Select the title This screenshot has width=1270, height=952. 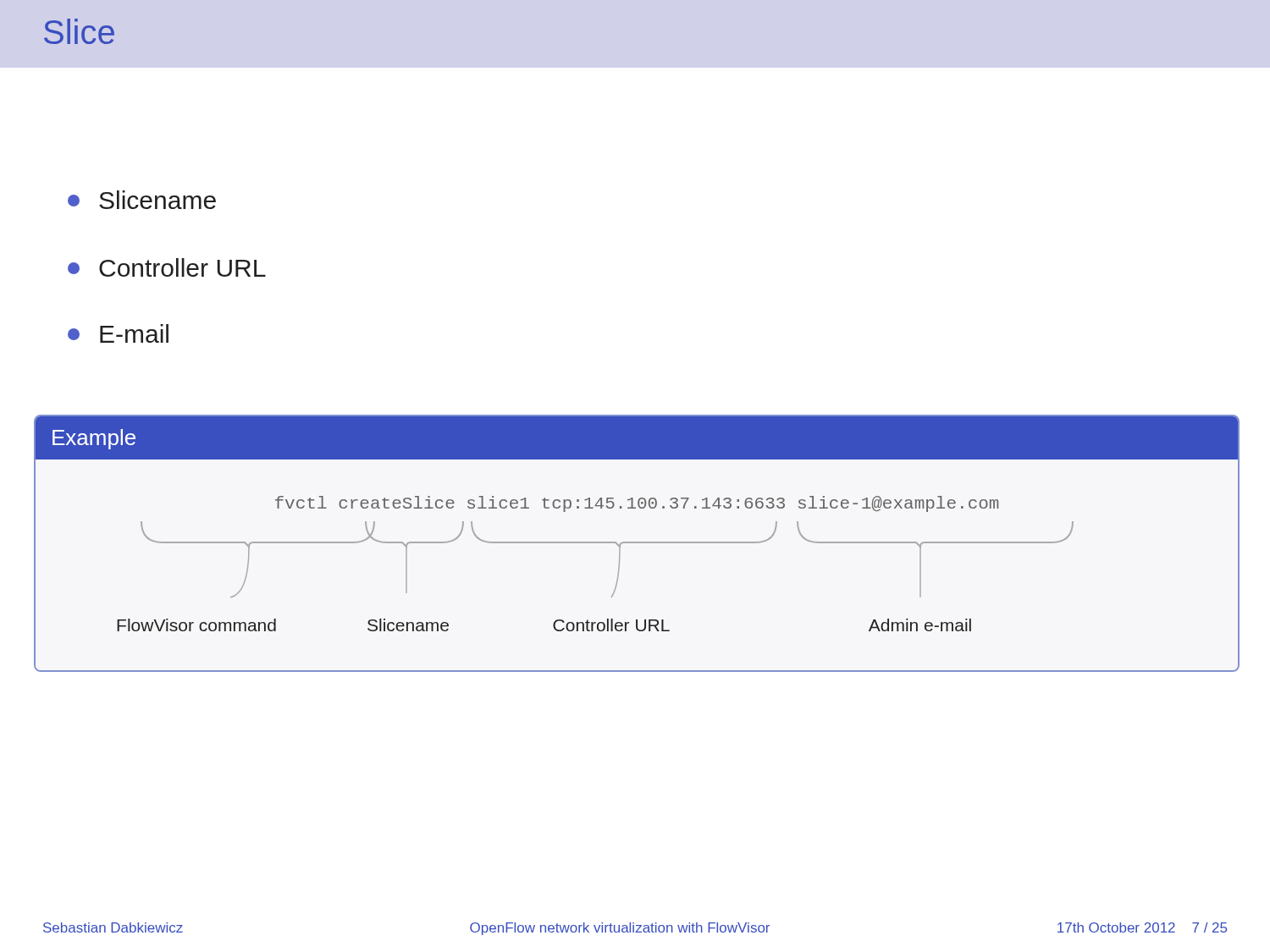79,32
